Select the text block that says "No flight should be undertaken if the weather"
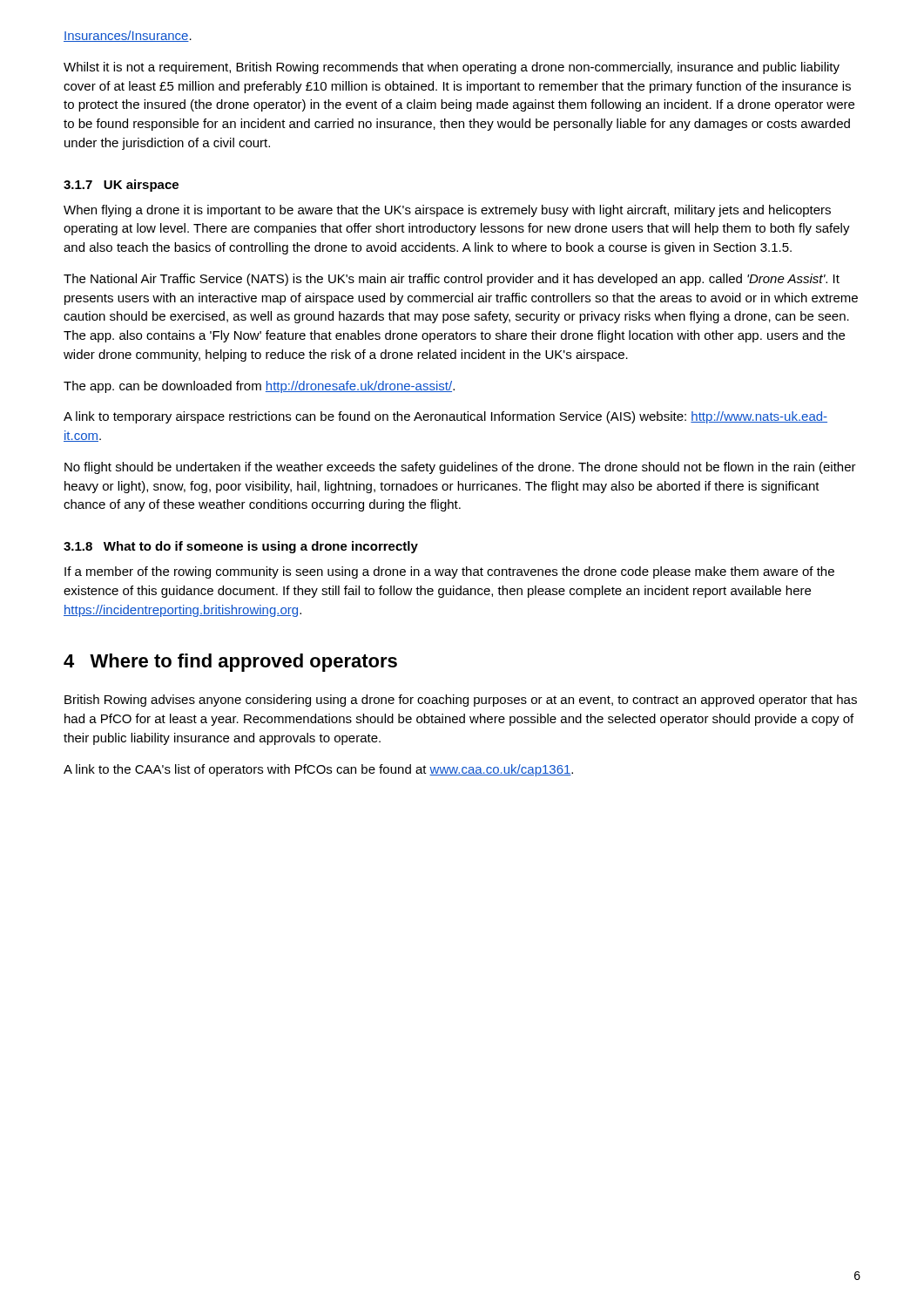924x1307 pixels. coord(460,485)
